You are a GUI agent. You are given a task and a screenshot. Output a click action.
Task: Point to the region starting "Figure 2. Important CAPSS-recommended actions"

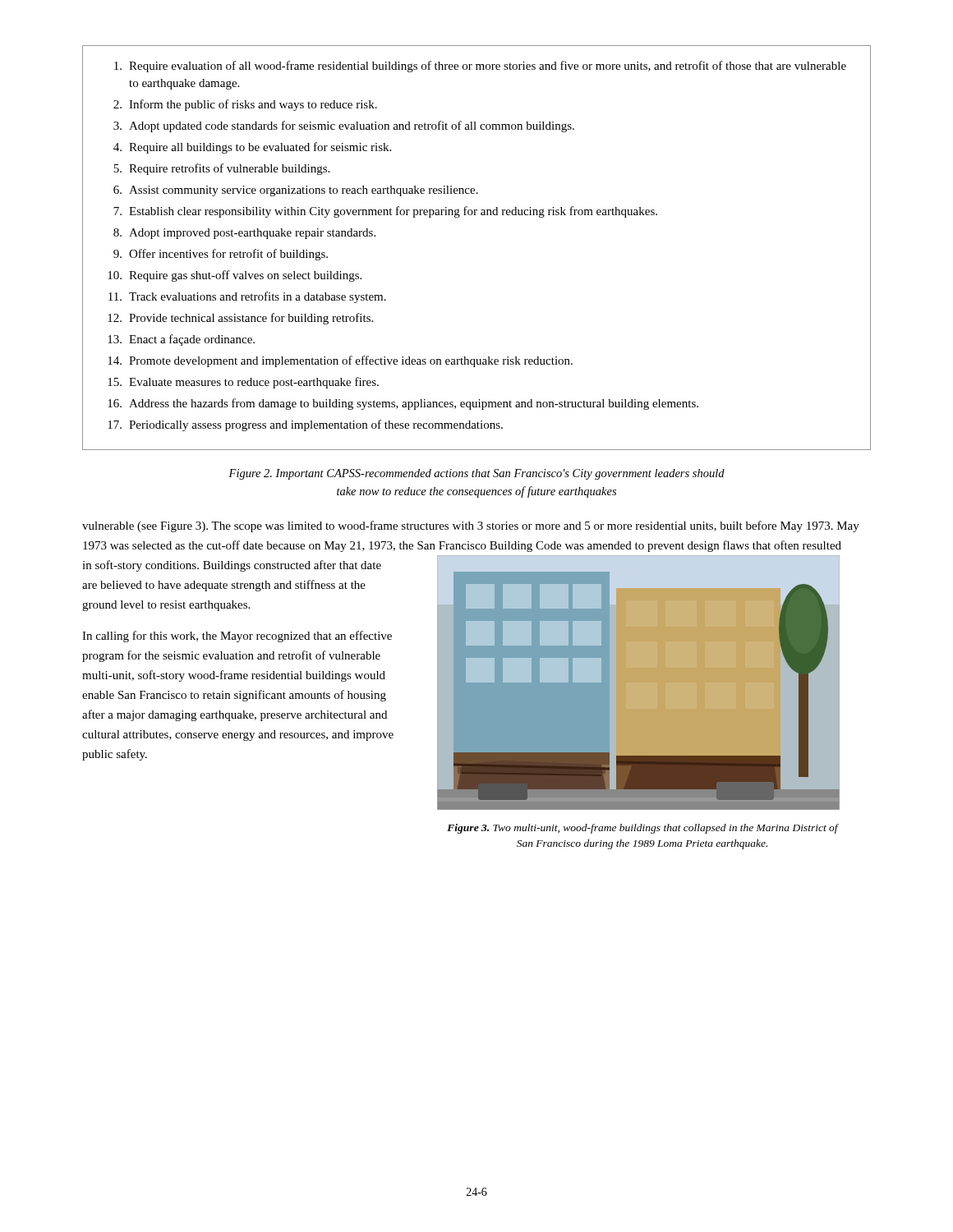click(476, 482)
